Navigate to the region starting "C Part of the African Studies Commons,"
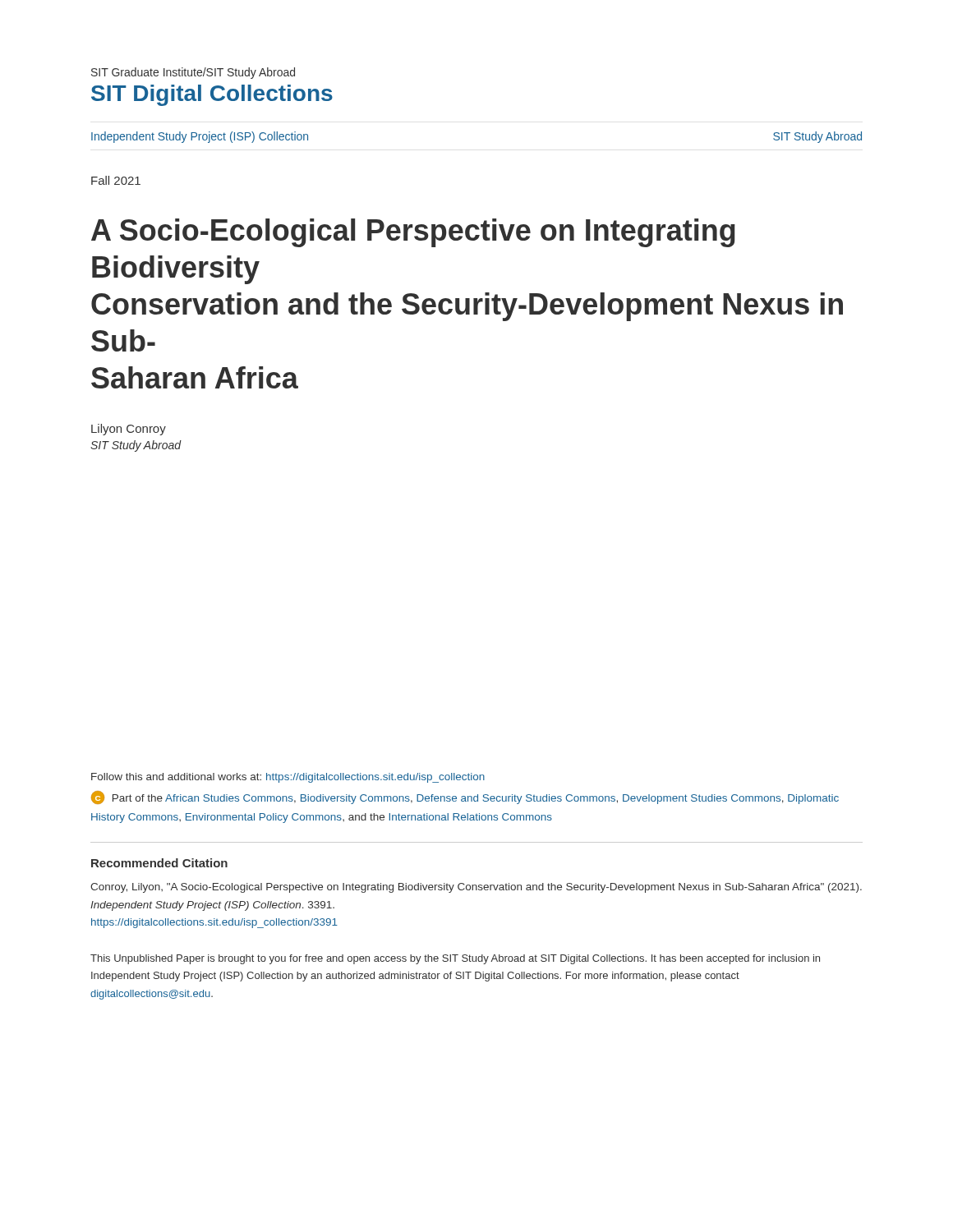The width and height of the screenshot is (953, 1232). [465, 807]
